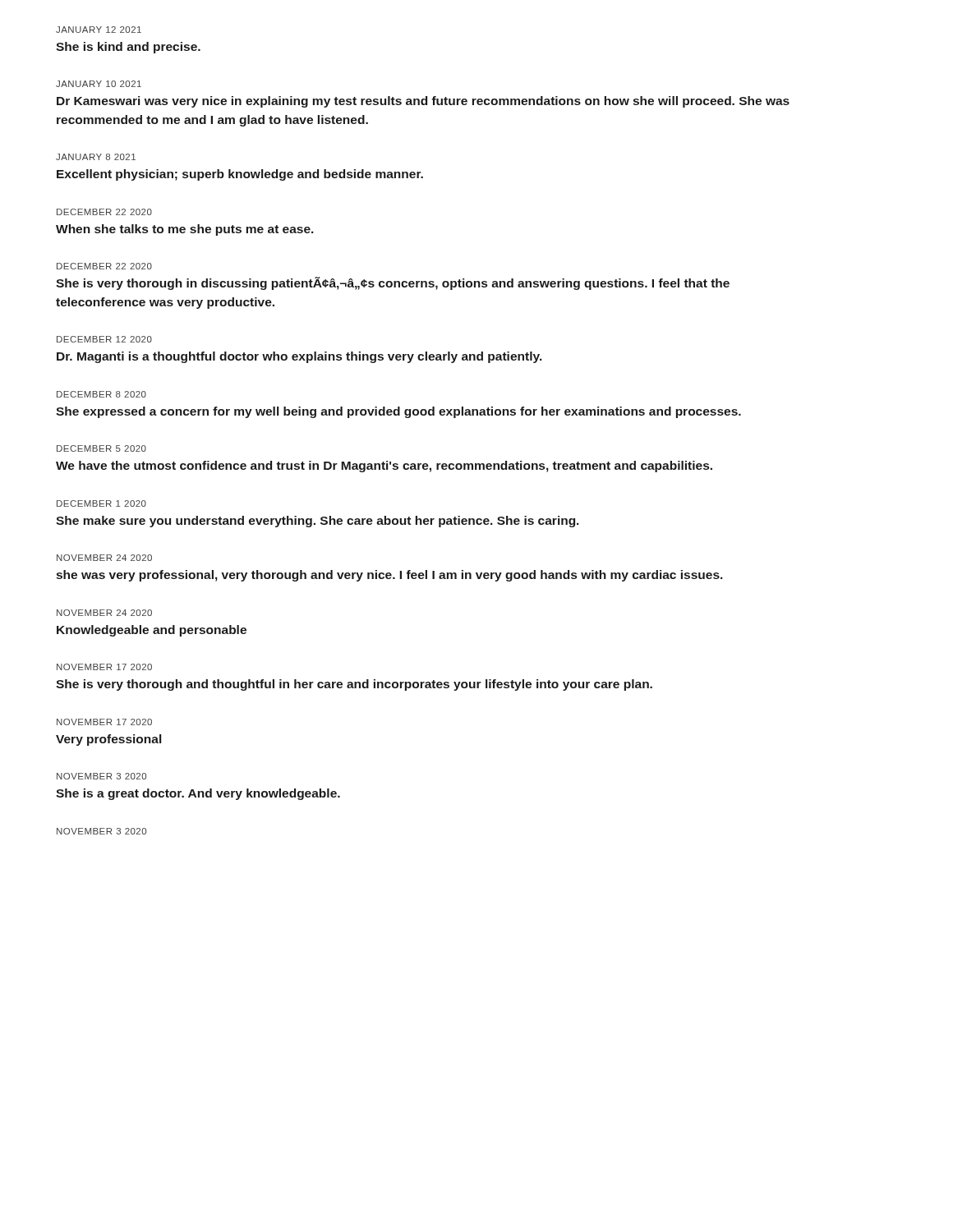Point to the passage starting "When she talks to me"

coord(185,229)
